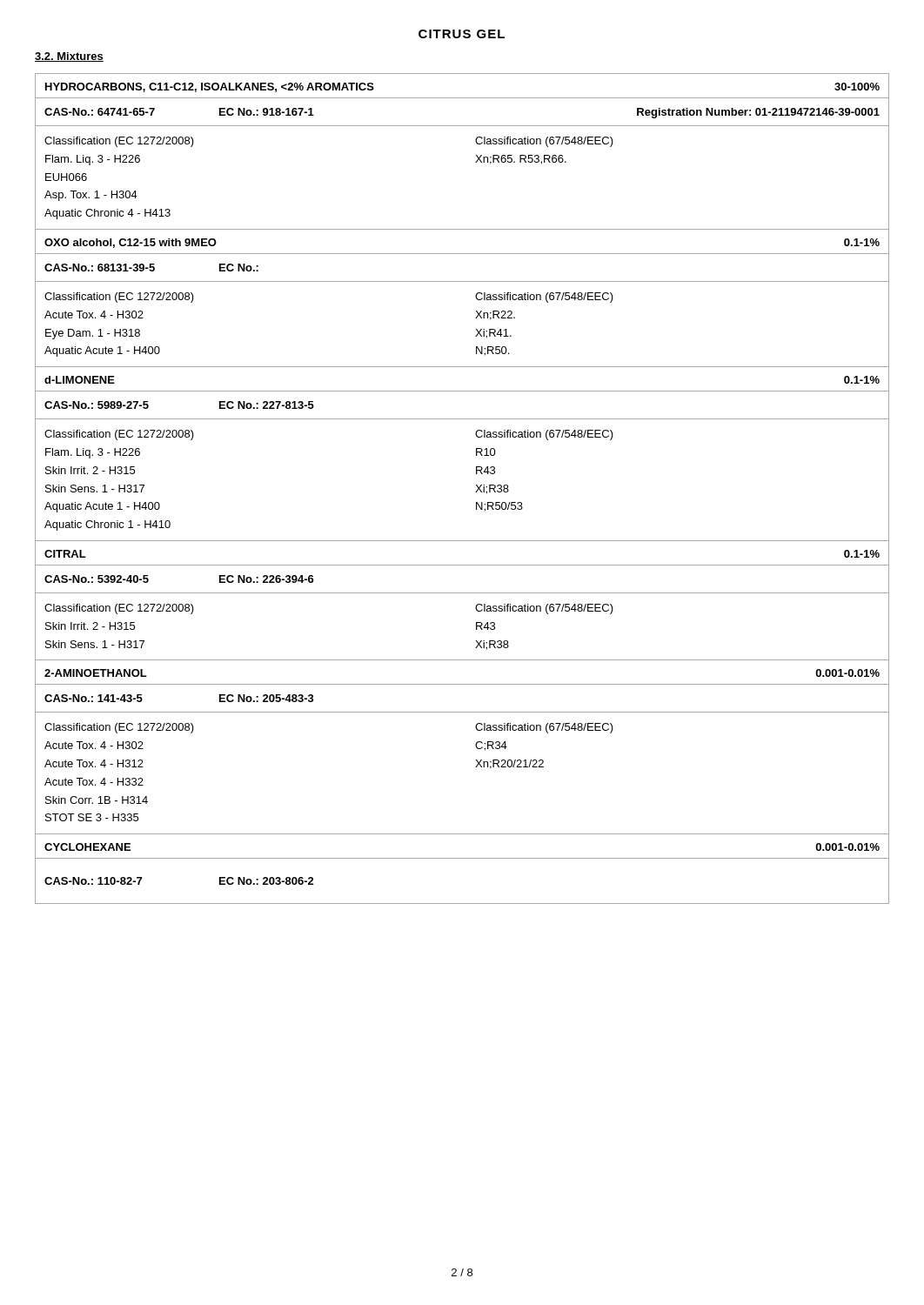Select the table that reads "OXO alcohol, C12-15 with"
Viewport: 924px width, 1305px height.
coord(462,298)
